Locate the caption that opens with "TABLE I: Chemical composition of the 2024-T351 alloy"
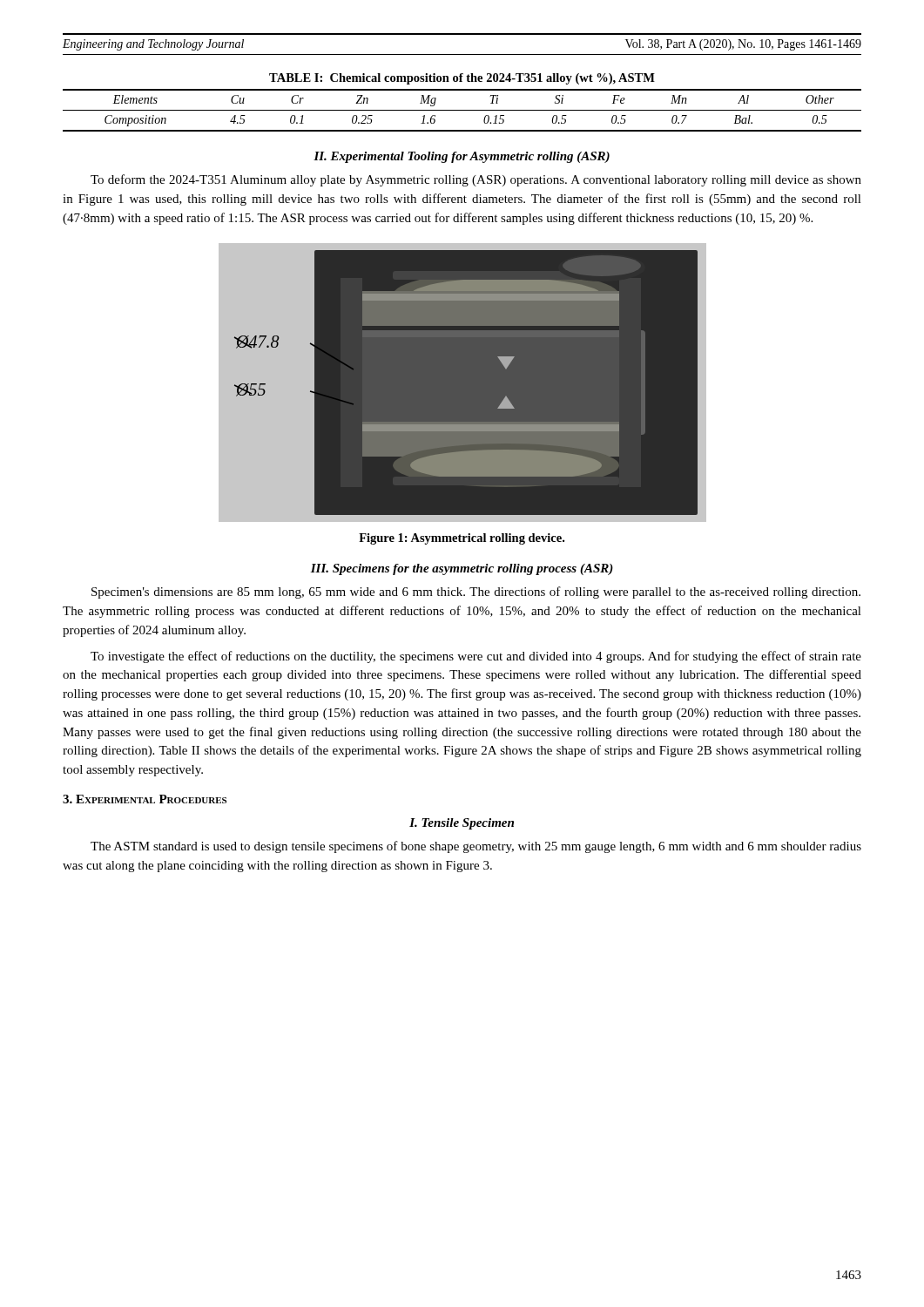The image size is (924, 1307). click(462, 78)
